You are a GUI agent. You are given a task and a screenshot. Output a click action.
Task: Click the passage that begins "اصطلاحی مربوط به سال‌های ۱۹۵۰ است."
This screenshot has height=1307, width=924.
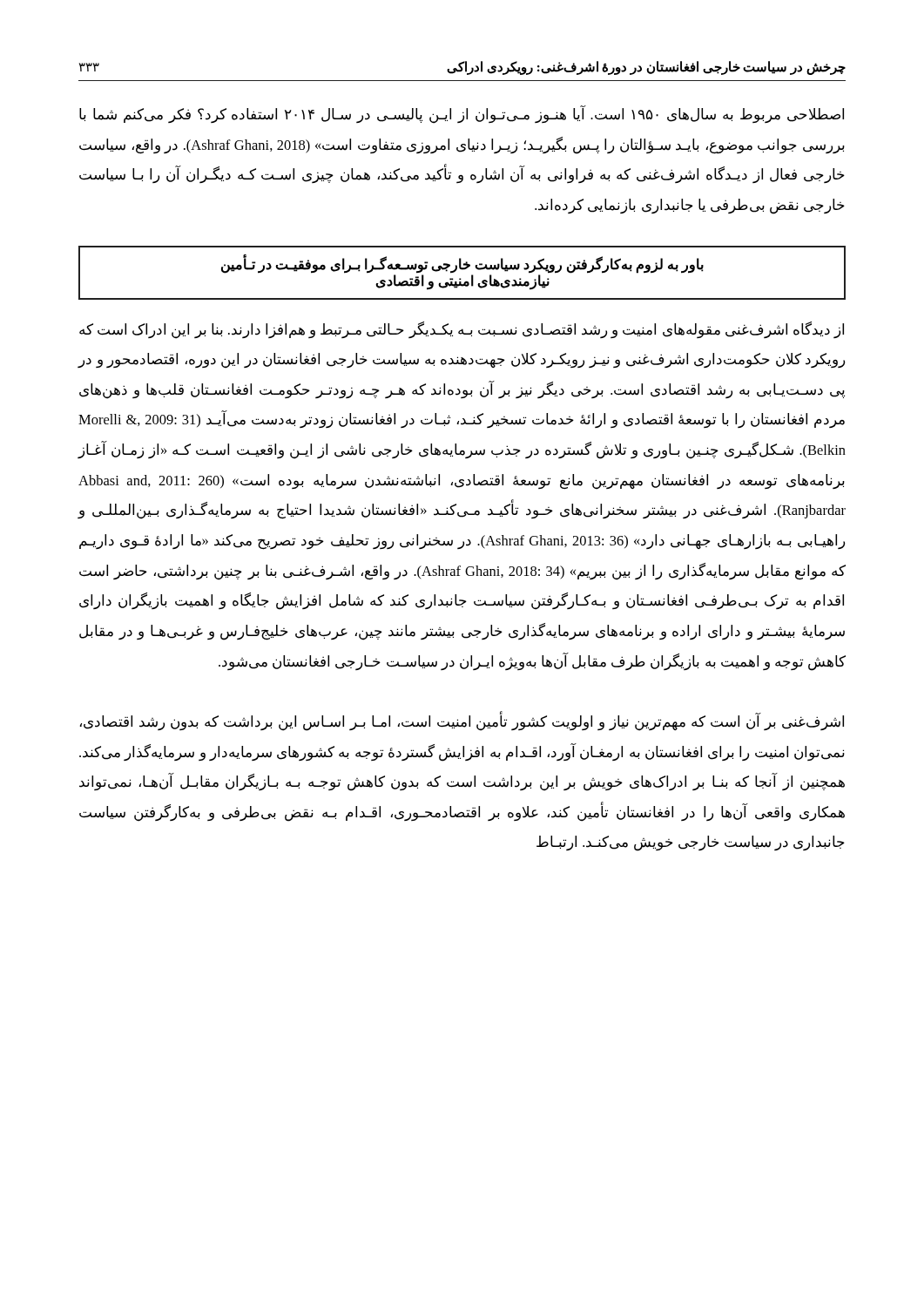coord(462,160)
